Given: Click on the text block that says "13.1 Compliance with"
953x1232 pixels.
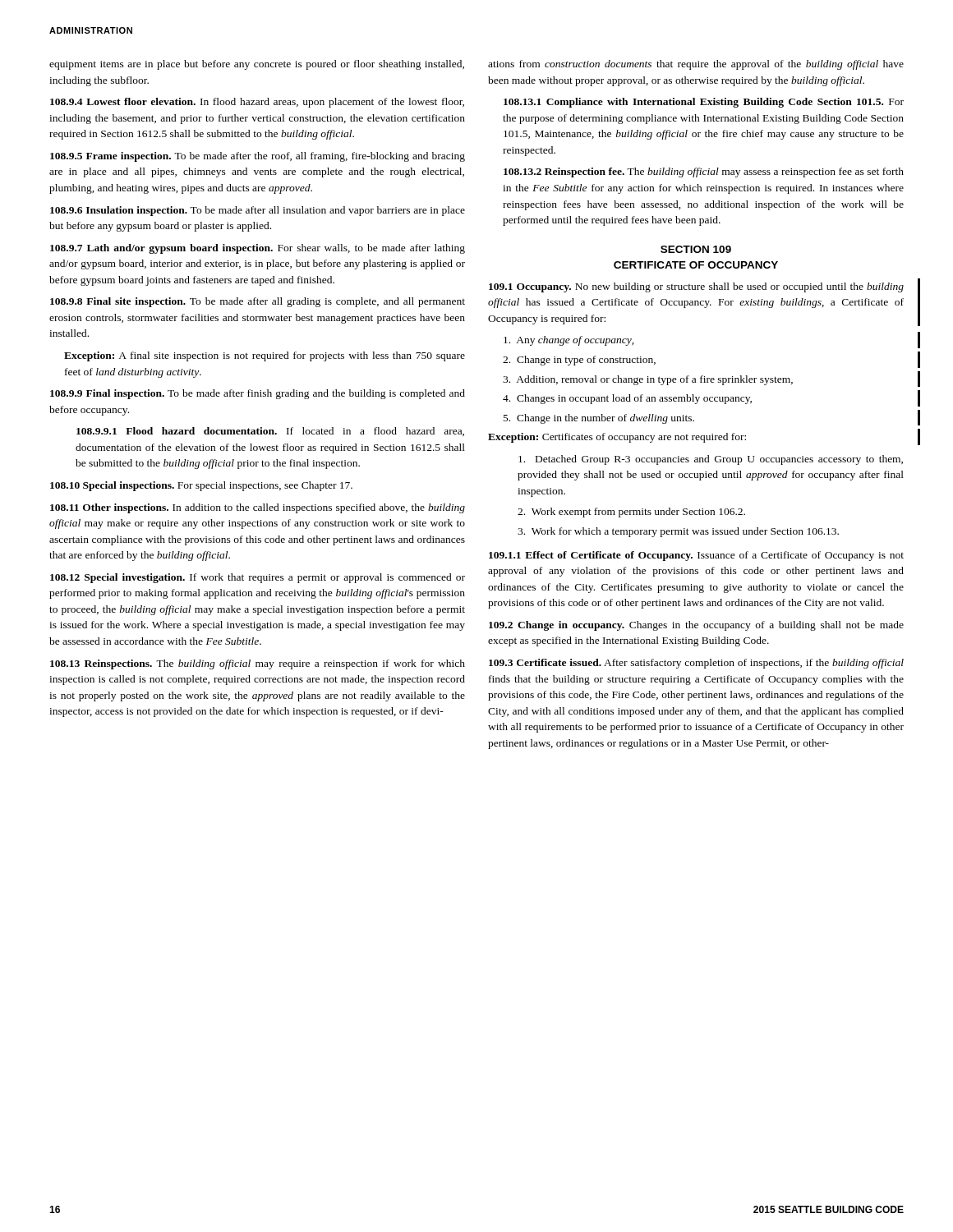Looking at the screenshot, I should pos(703,126).
